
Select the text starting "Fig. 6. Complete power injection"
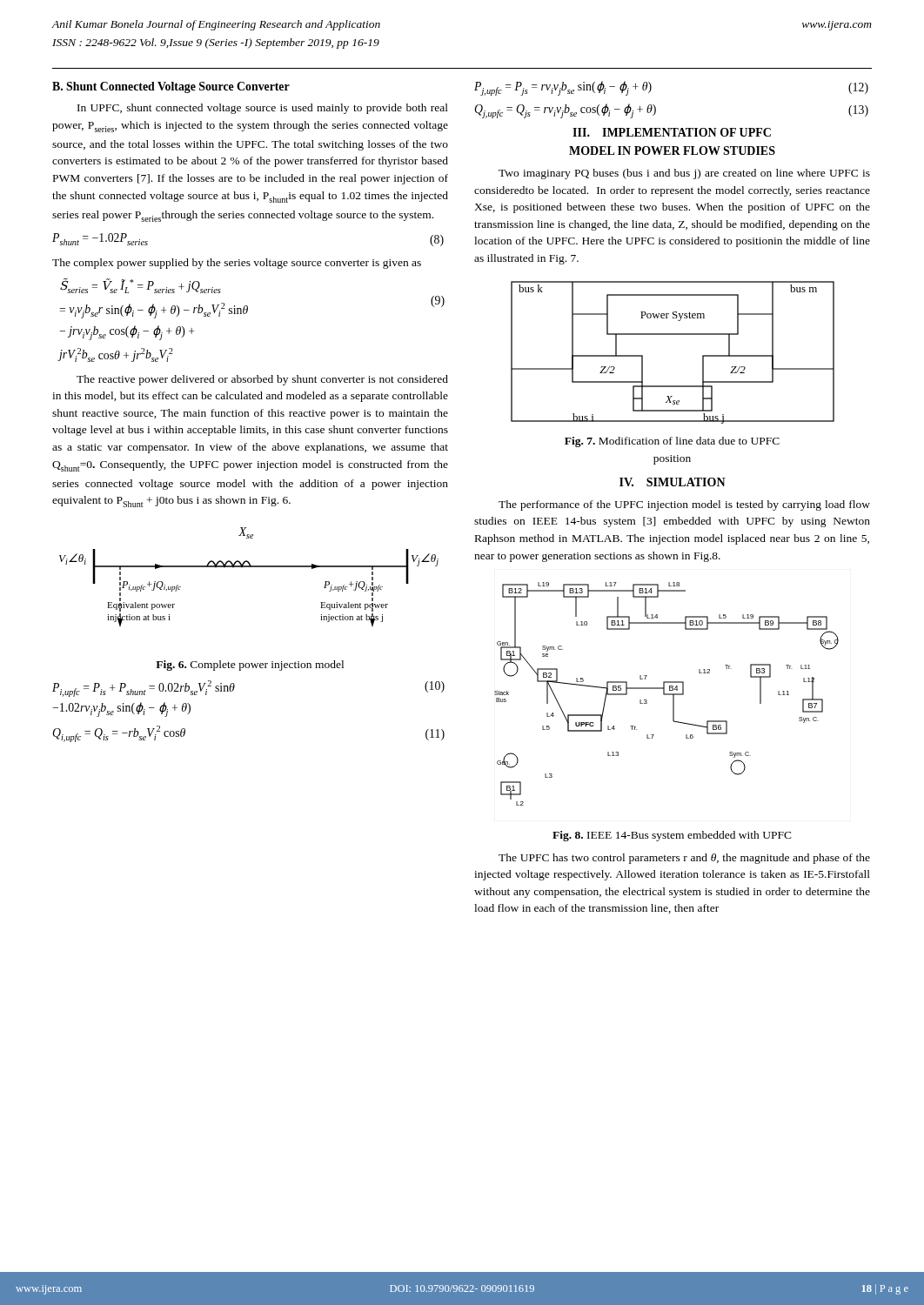coord(250,664)
